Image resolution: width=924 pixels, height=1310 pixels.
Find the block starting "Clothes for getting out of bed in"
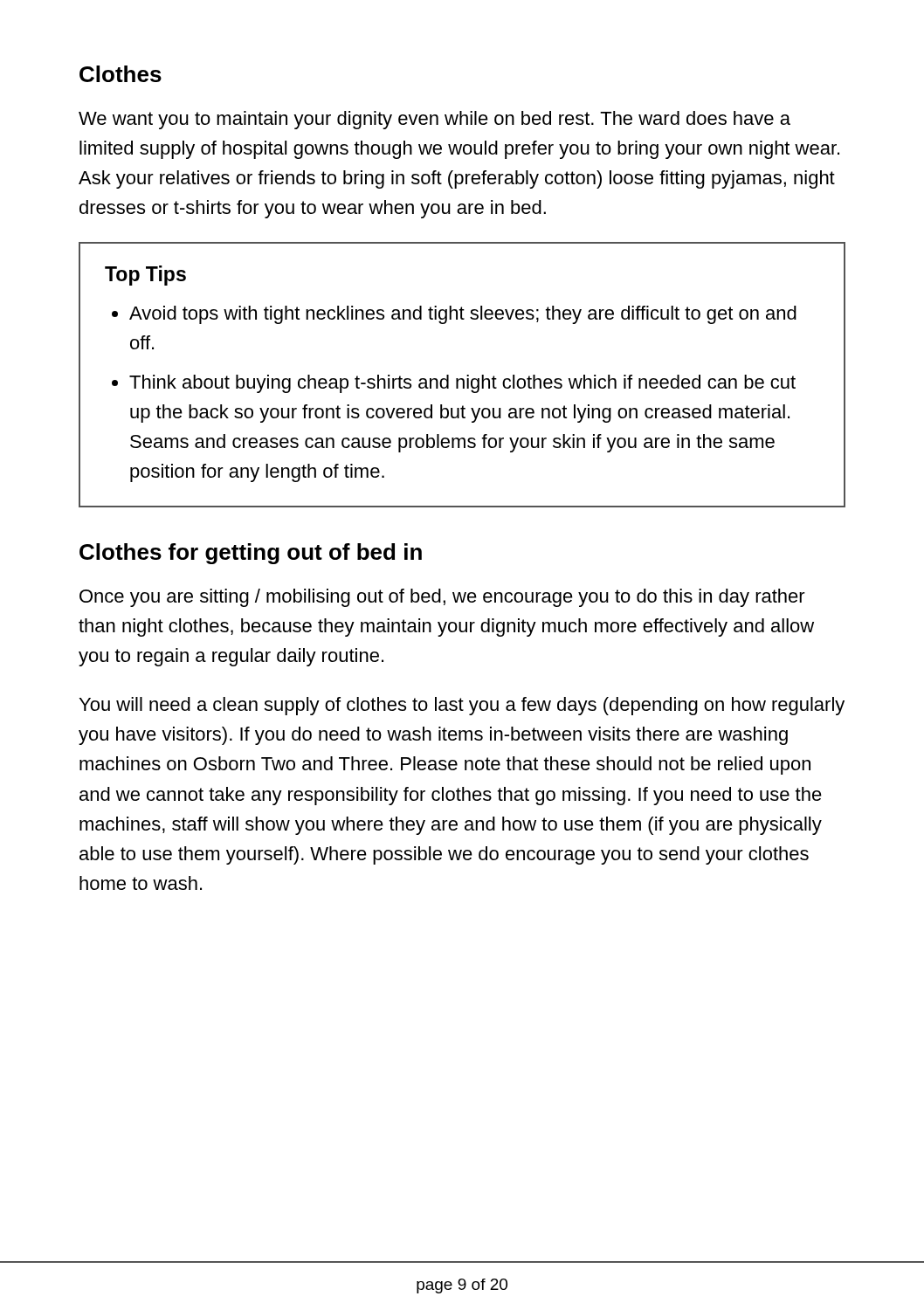coord(251,552)
